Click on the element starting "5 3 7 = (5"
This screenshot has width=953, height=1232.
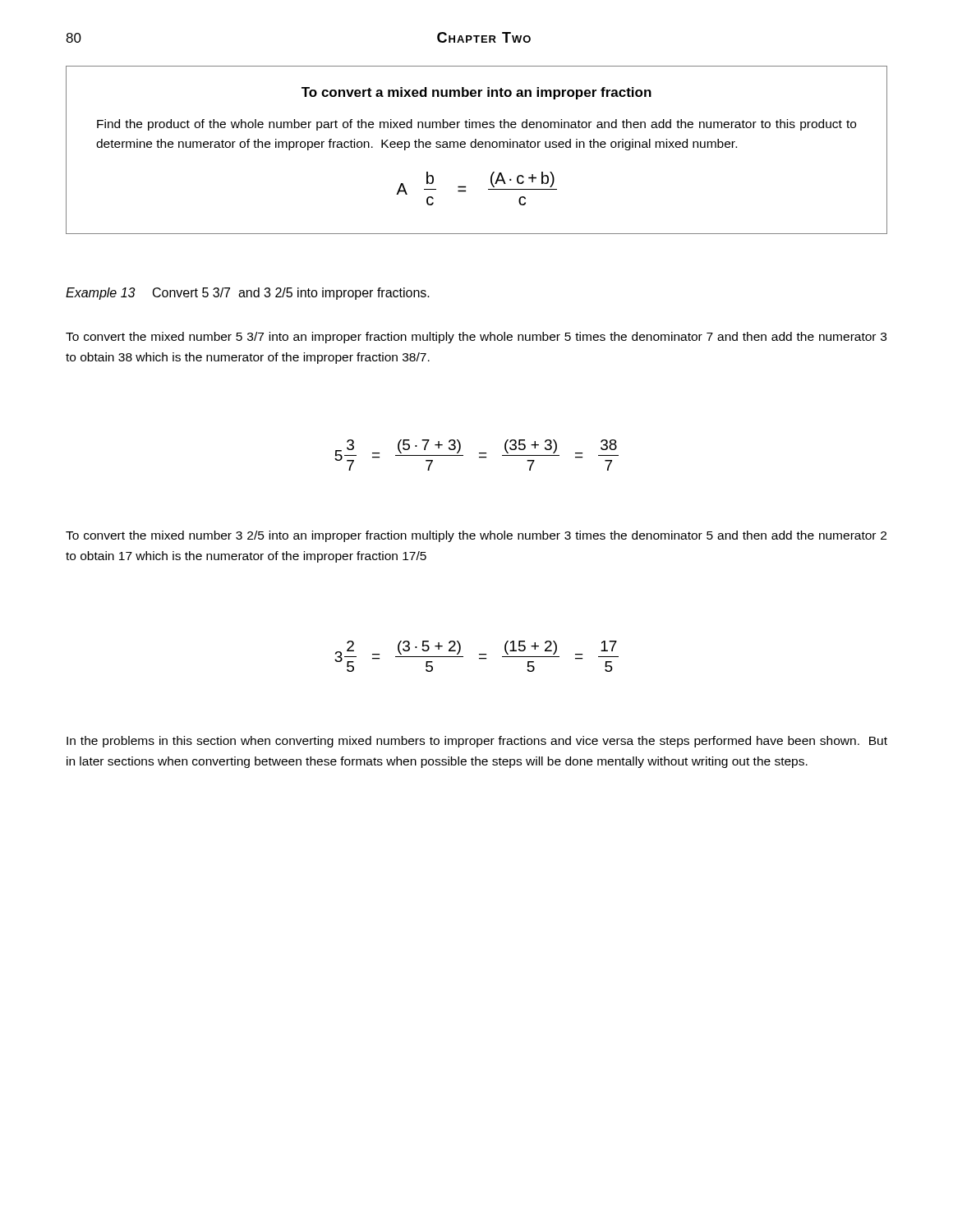coord(476,455)
